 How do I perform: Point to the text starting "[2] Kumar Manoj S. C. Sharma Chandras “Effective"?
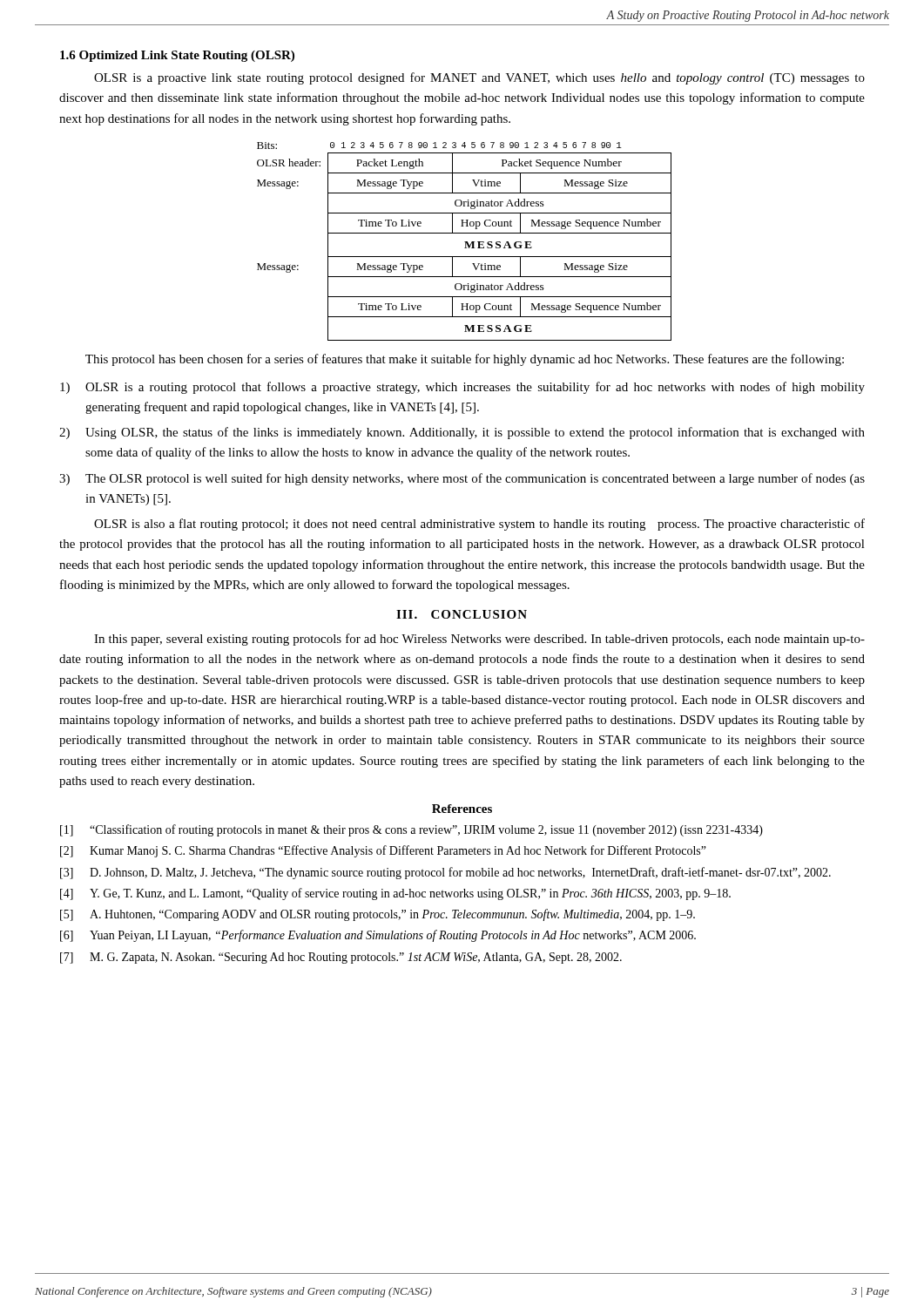(x=462, y=852)
